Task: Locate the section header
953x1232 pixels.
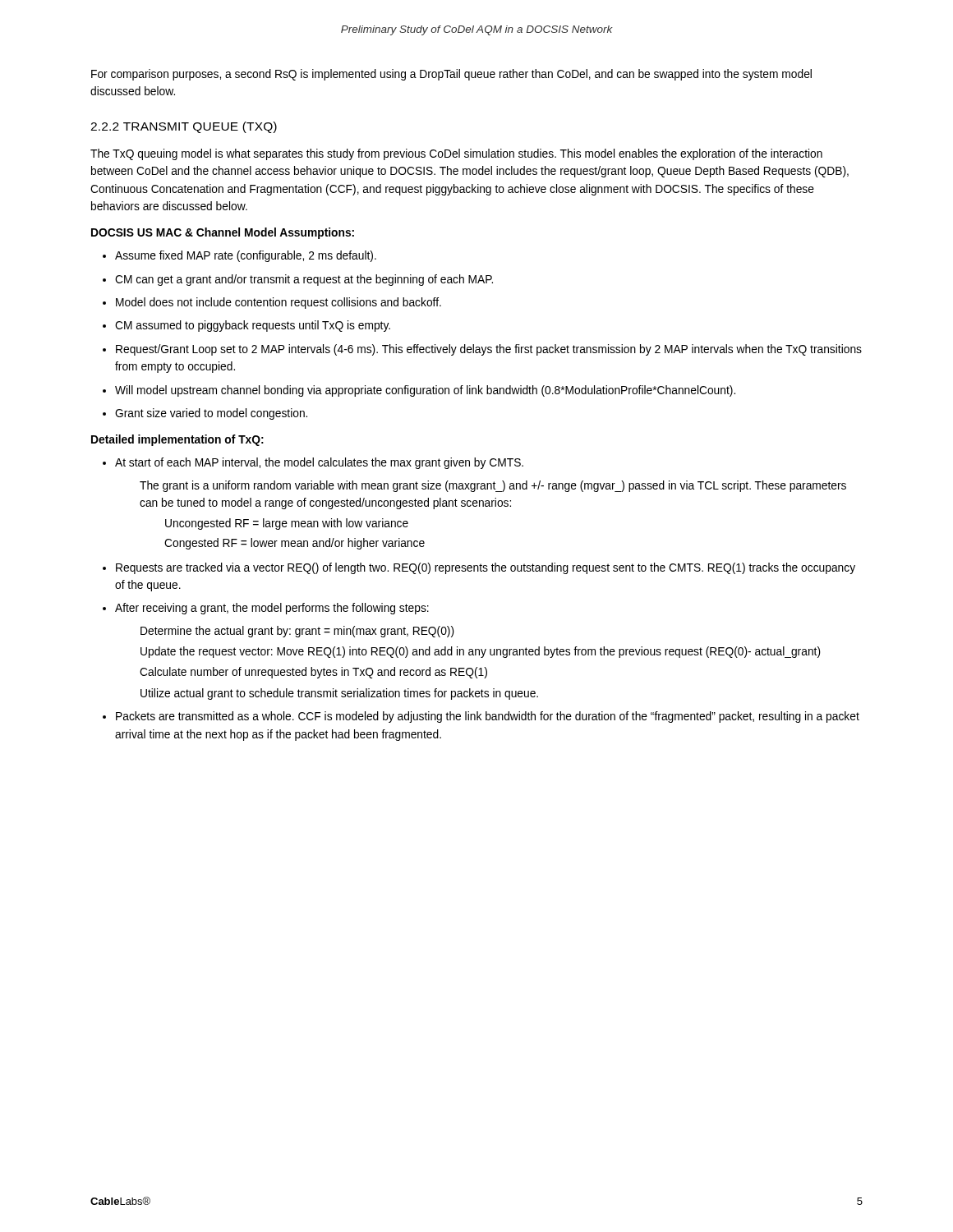Action: click(x=184, y=126)
